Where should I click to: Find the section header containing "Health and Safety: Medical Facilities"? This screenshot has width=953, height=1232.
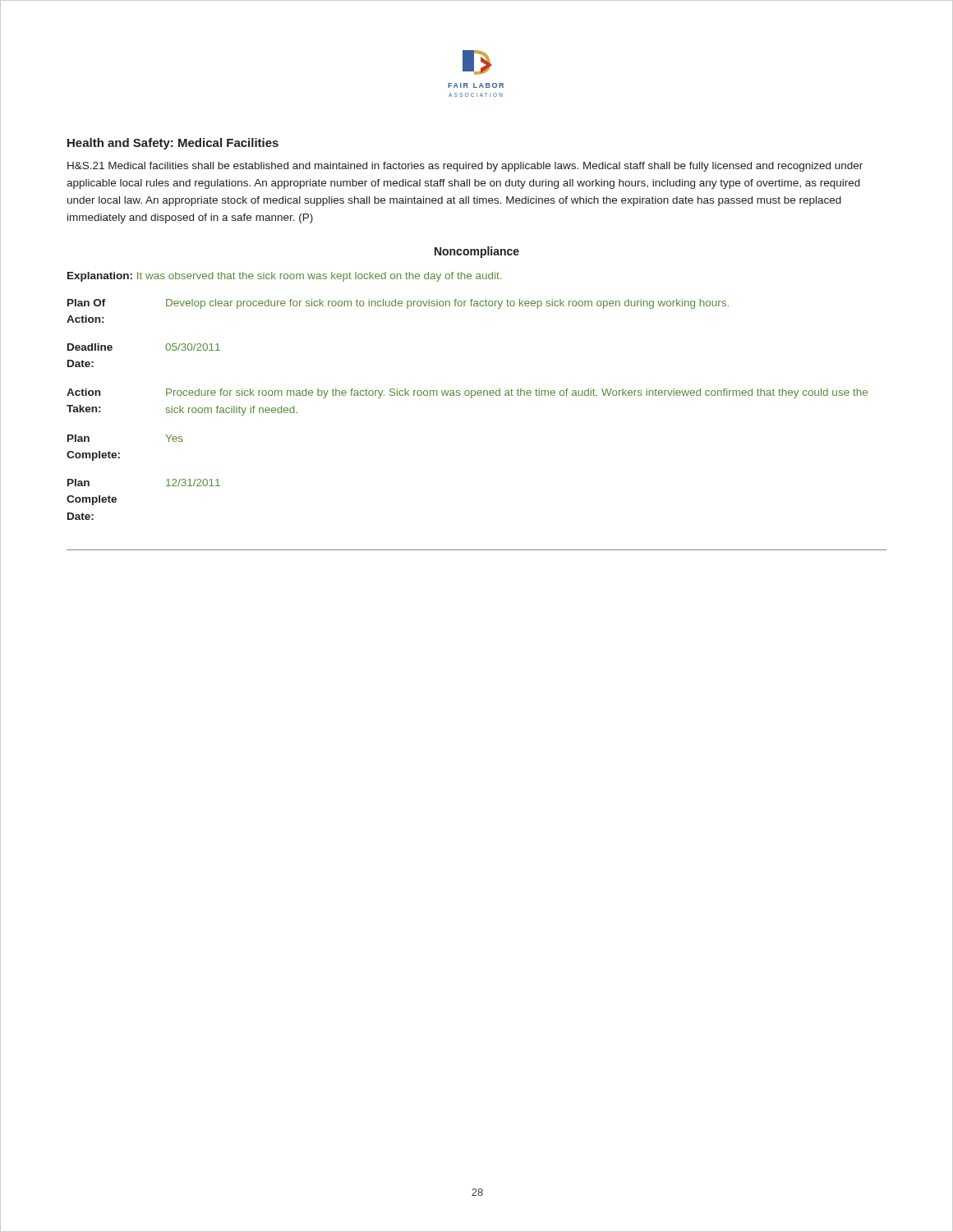(x=173, y=142)
